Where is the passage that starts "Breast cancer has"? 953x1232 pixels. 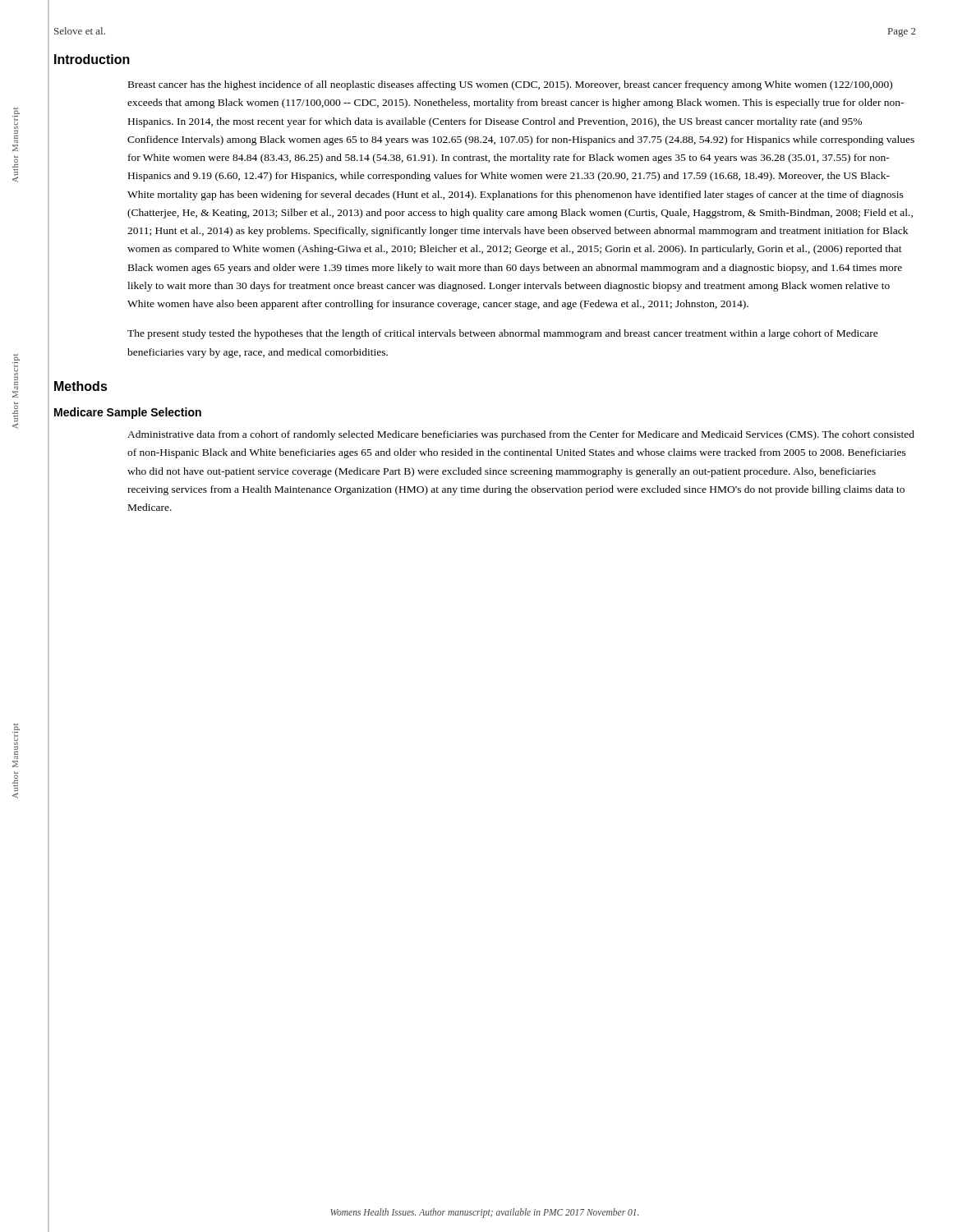521,194
